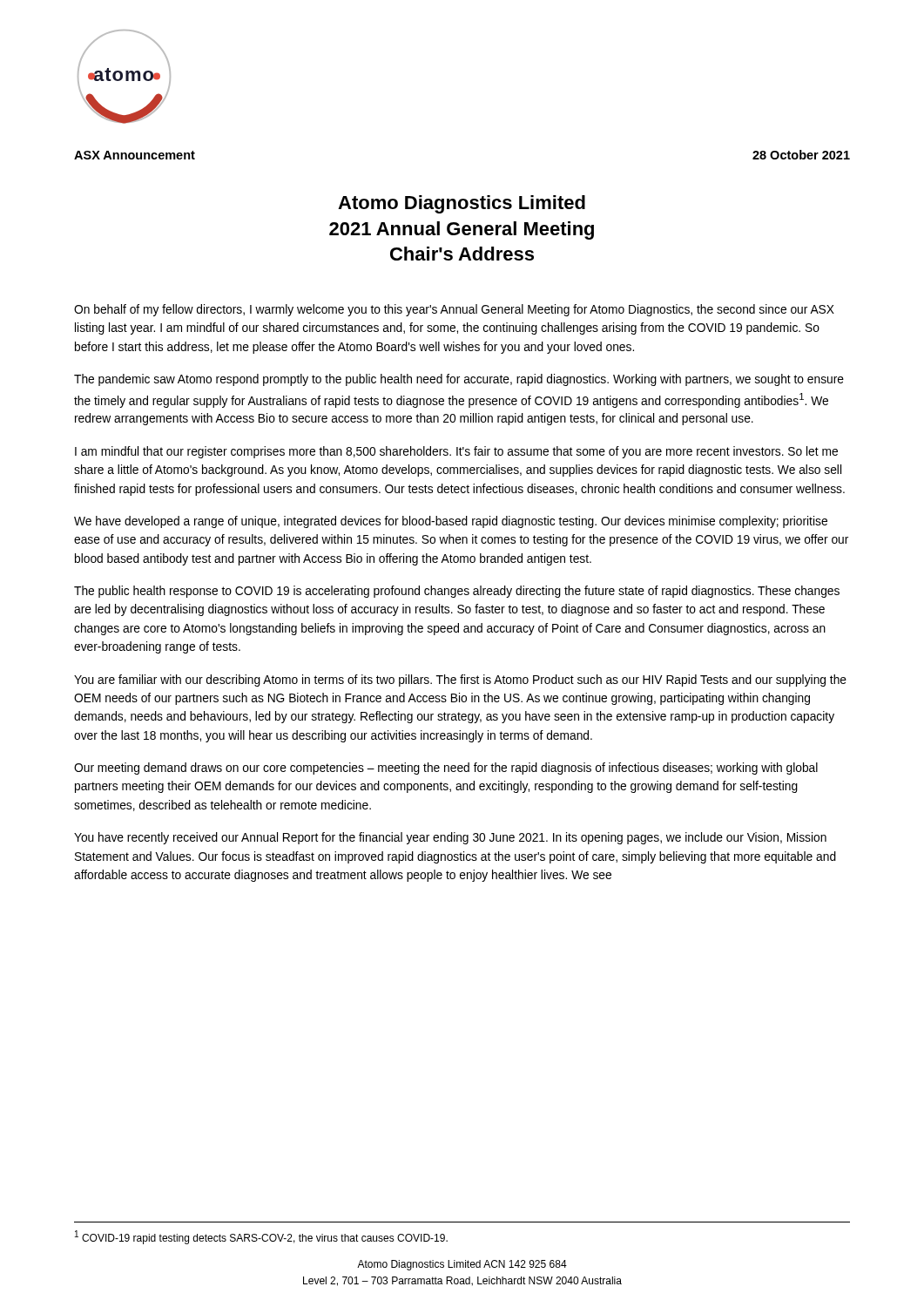This screenshot has width=924, height=1307.
Task: Select the passage starting "The public health response to COVID 19"
Action: (x=462, y=619)
